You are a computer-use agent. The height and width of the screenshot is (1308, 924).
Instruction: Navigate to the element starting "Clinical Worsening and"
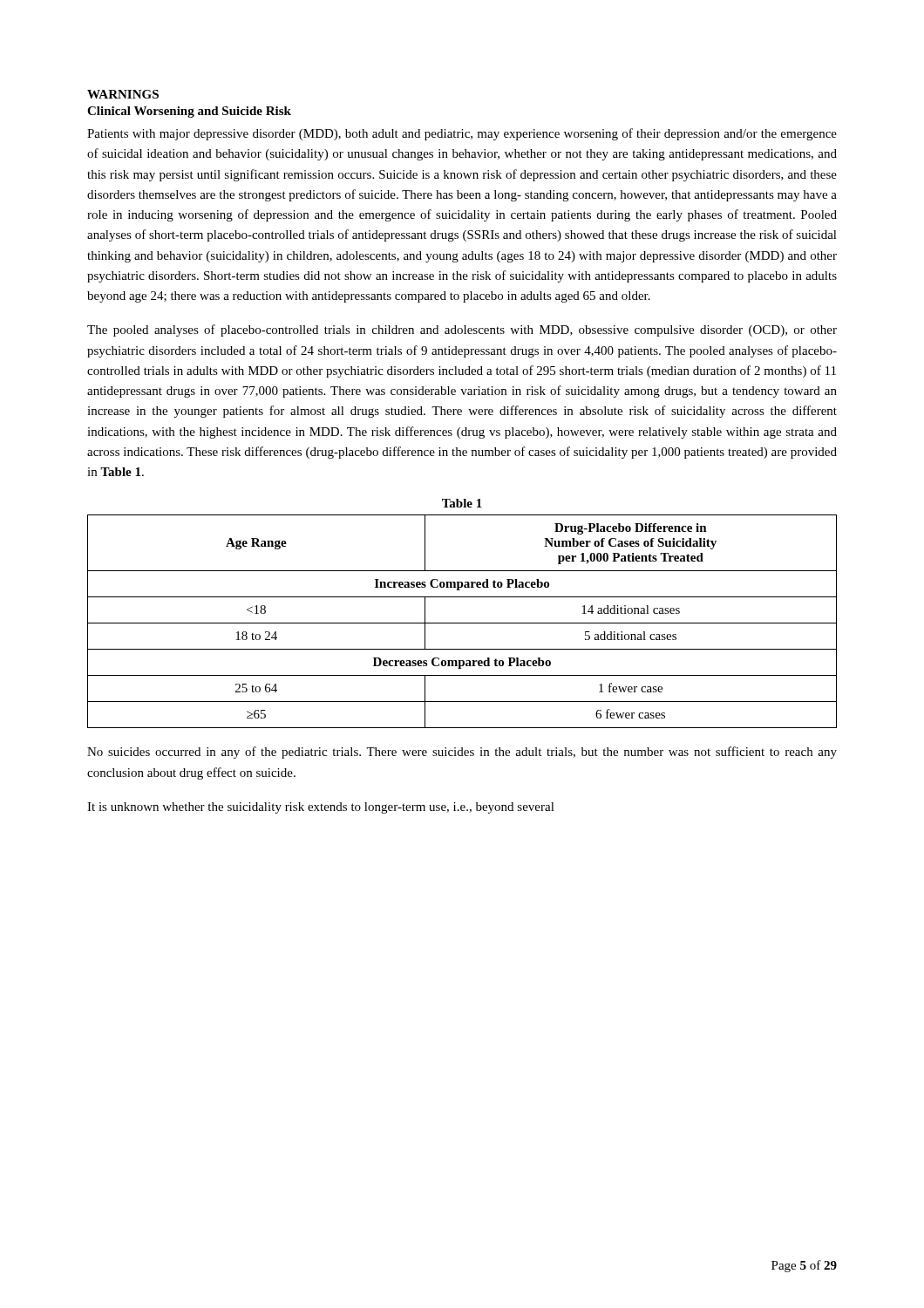[x=189, y=111]
